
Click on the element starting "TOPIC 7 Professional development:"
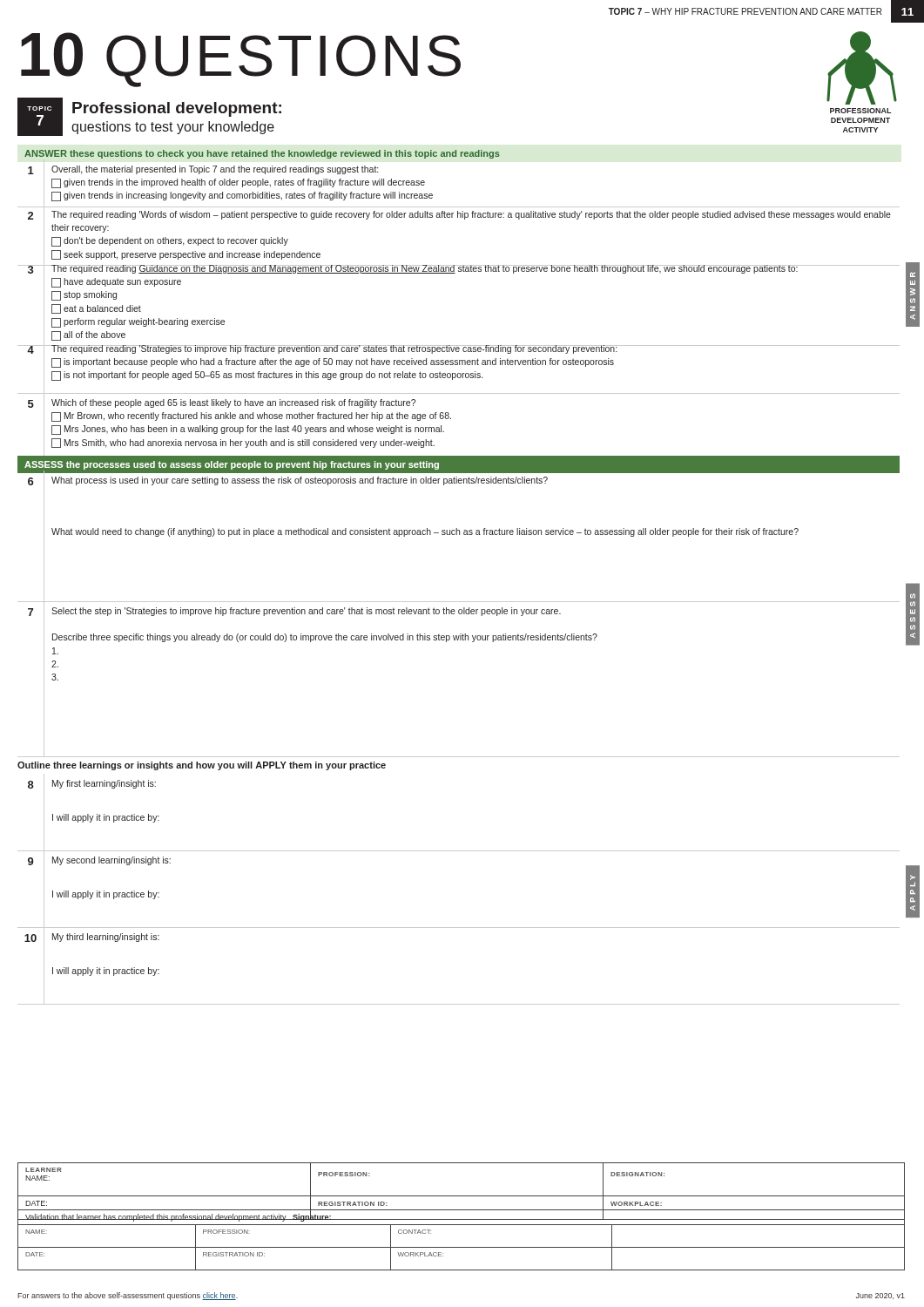(150, 117)
